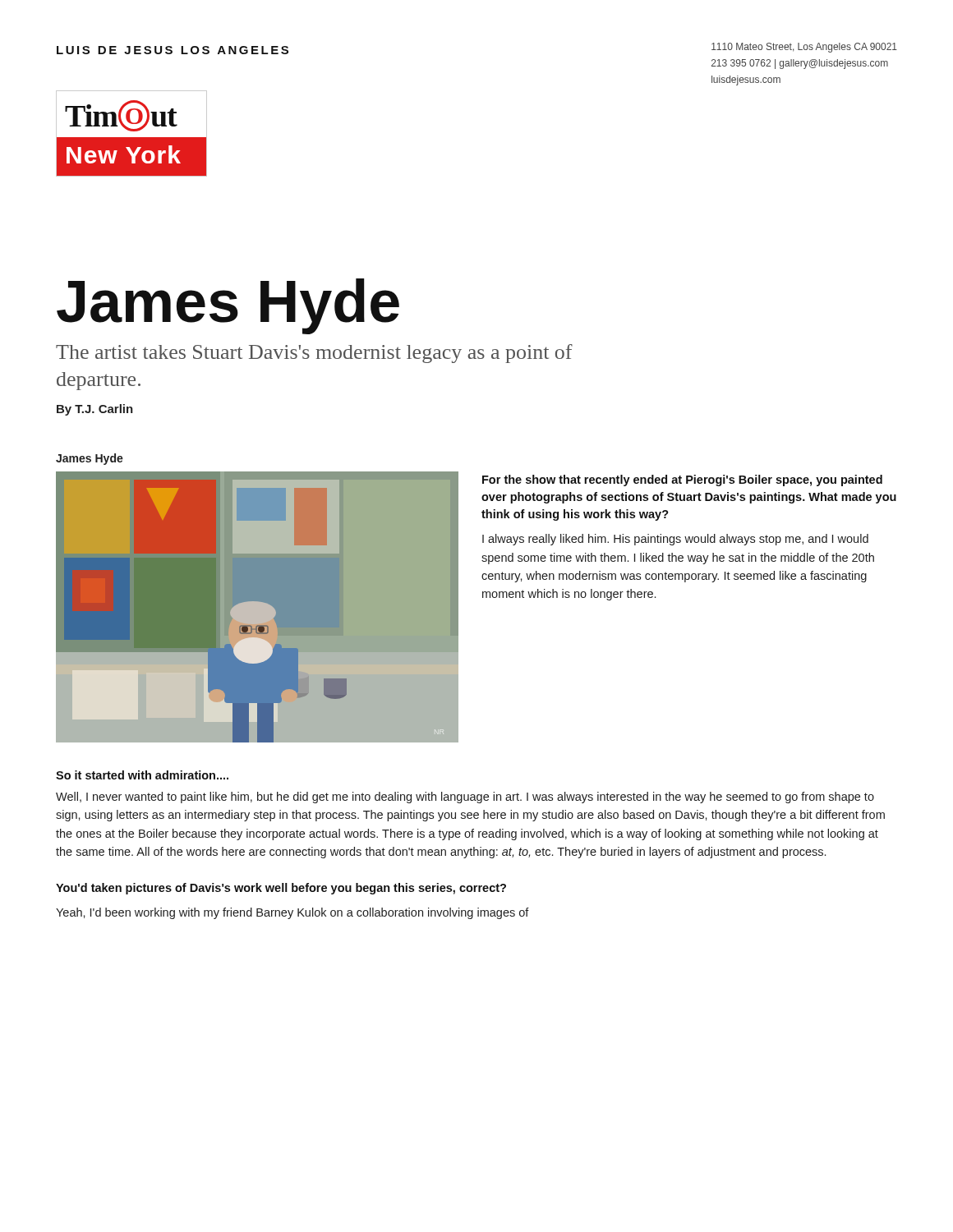Select the text block that says "So it started with admiration.... Well,"
Image resolution: width=953 pixels, height=1232 pixels.
coord(476,814)
